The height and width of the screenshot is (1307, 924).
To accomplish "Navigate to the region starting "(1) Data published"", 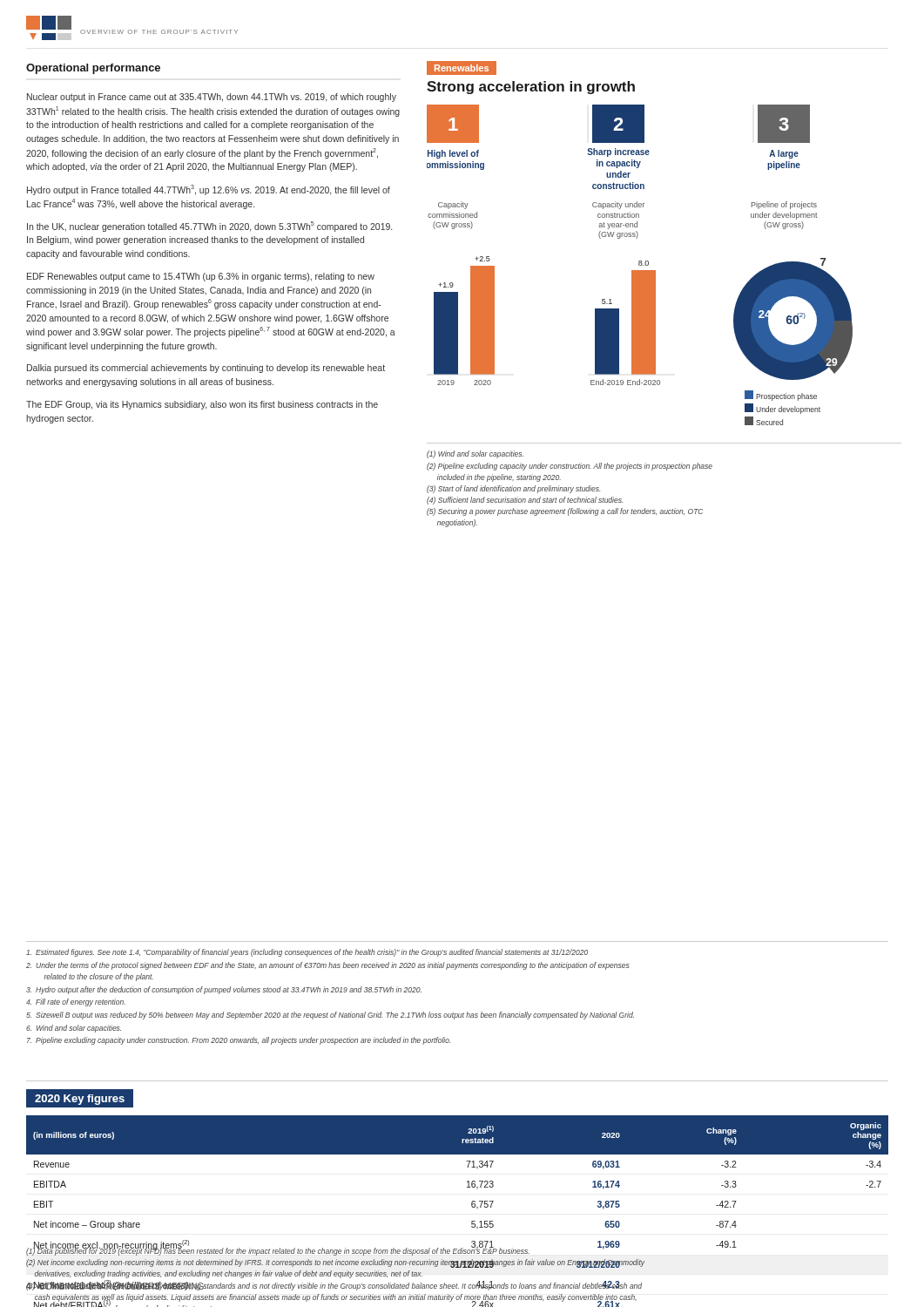I will (x=278, y=1251).
